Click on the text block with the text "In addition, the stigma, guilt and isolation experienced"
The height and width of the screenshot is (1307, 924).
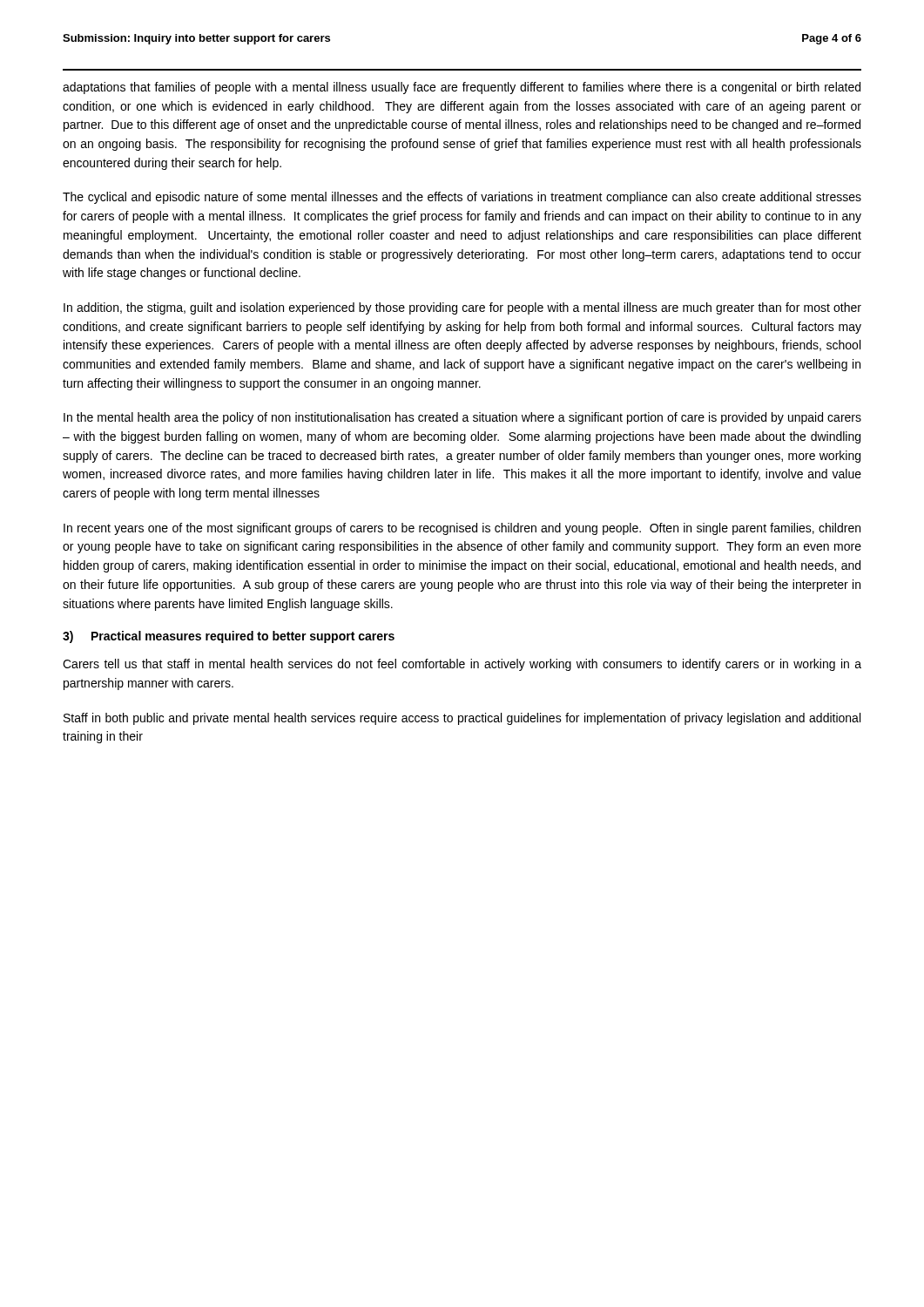coord(462,345)
